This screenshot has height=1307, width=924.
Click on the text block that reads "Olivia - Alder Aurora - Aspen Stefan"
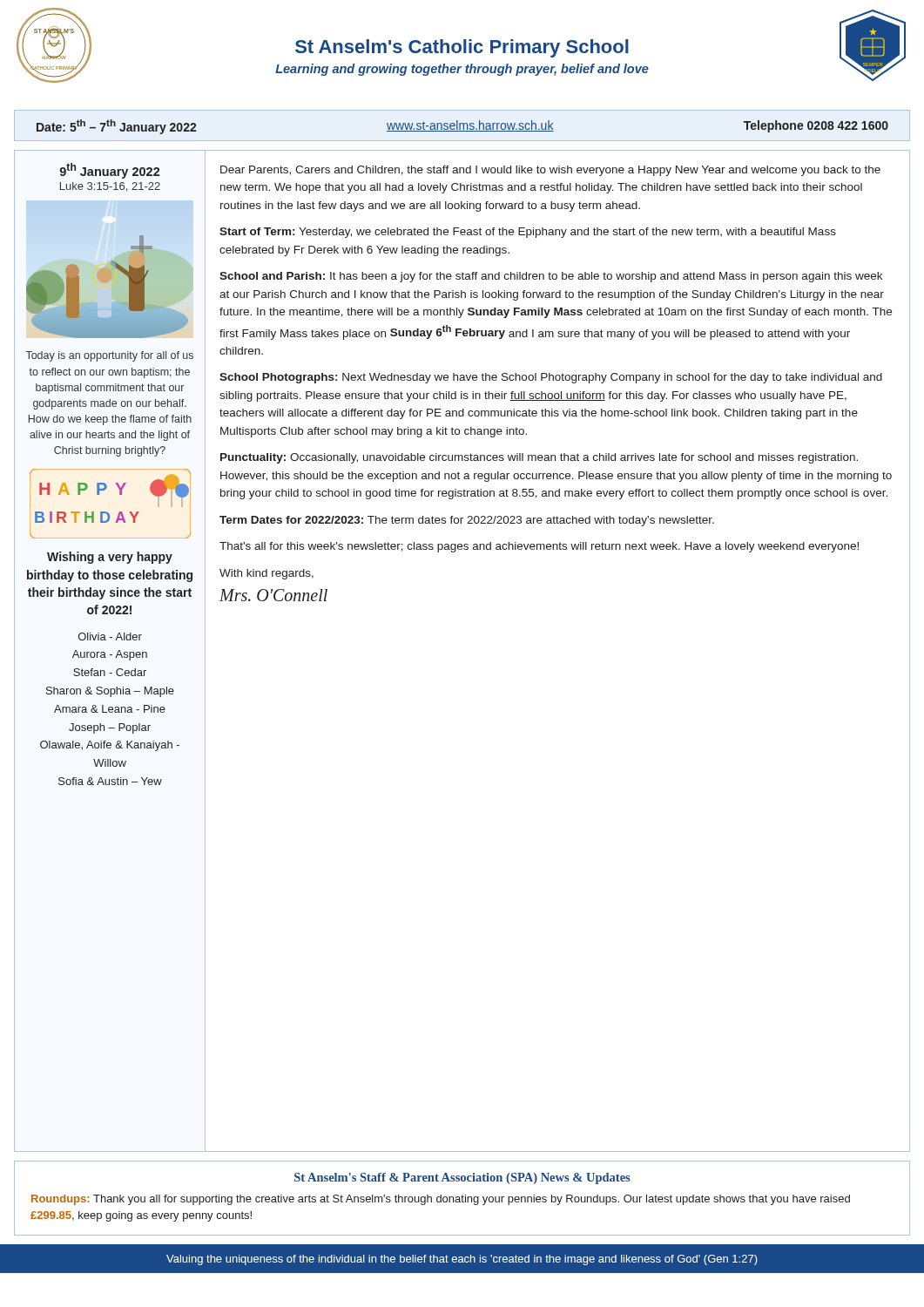pyautogui.click(x=110, y=709)
